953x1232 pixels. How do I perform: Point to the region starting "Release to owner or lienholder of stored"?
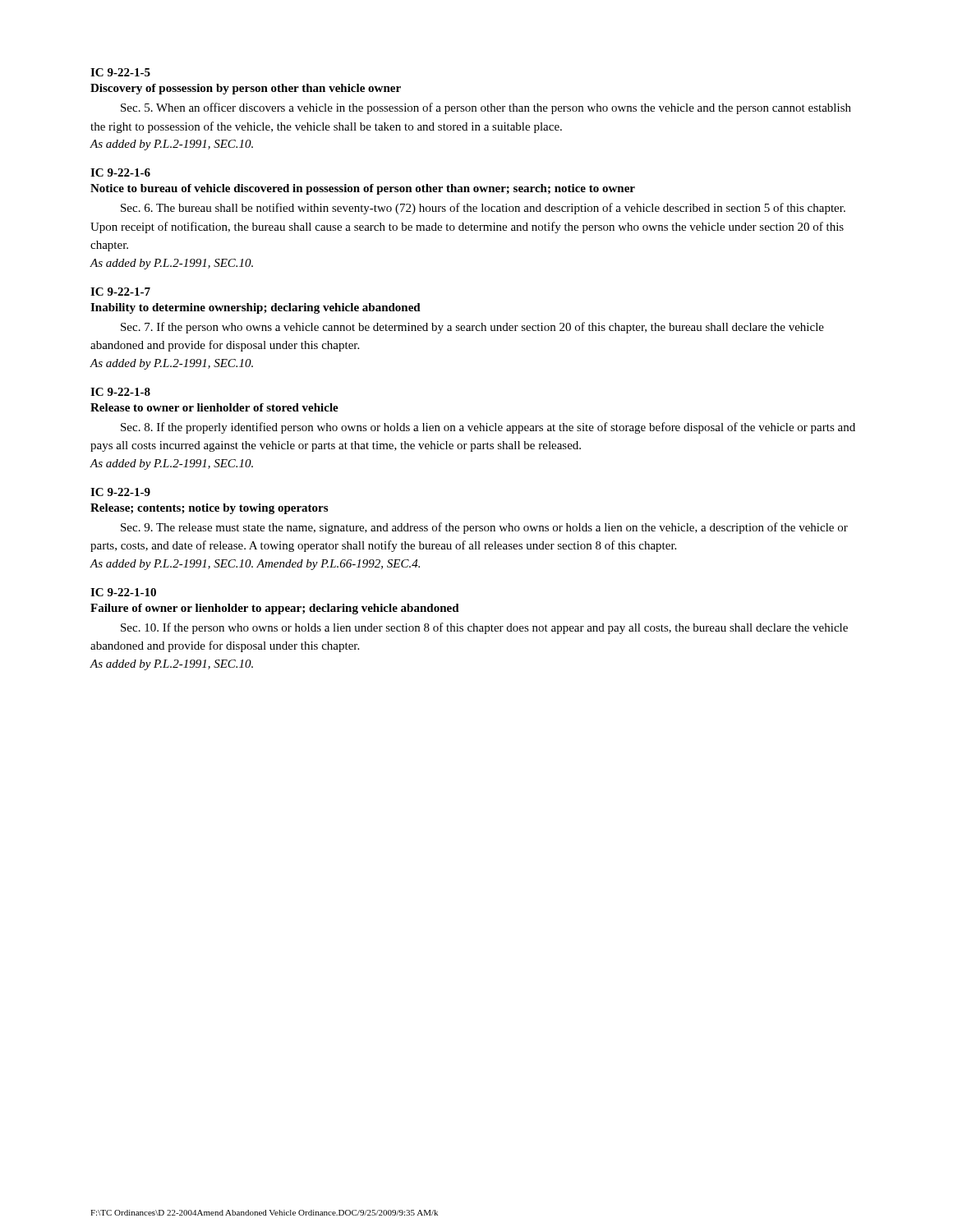coord(214,407)
